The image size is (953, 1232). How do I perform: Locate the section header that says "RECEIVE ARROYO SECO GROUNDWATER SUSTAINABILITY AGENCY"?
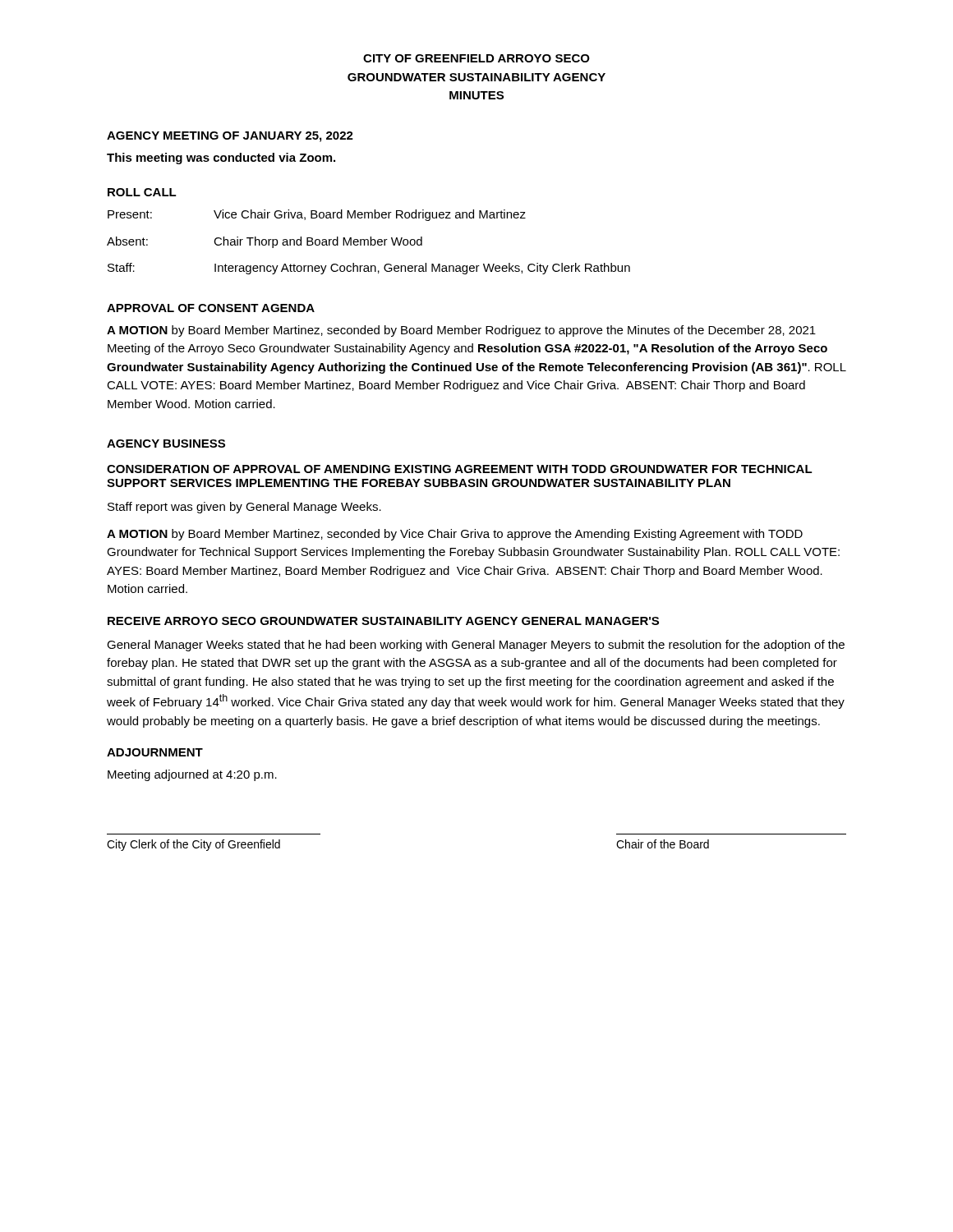383,620
